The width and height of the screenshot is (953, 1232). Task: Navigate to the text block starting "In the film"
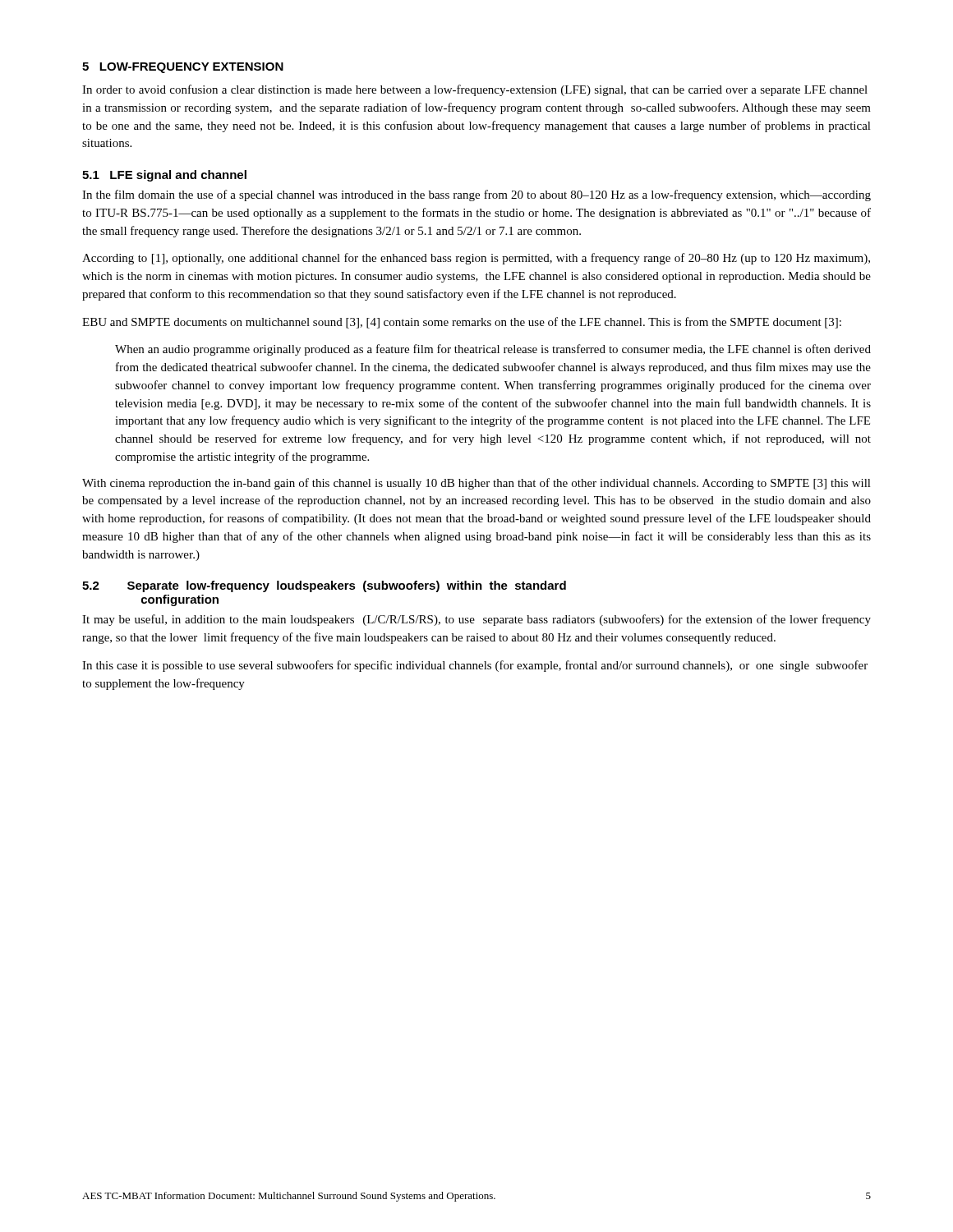(x=476, y=213)
